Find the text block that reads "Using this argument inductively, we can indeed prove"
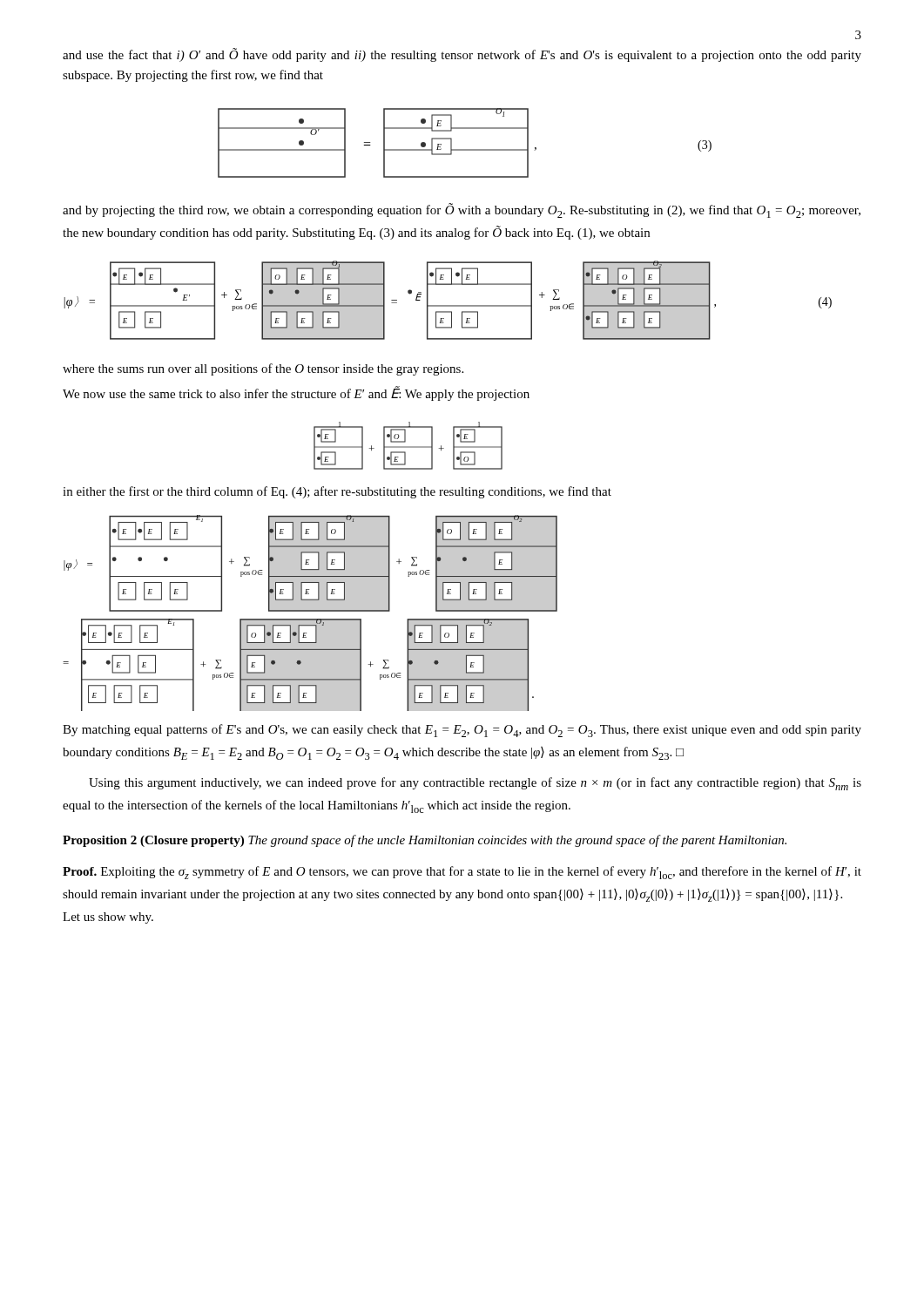Viewport: 924px width, 1307px height. (x=462, y=795)
